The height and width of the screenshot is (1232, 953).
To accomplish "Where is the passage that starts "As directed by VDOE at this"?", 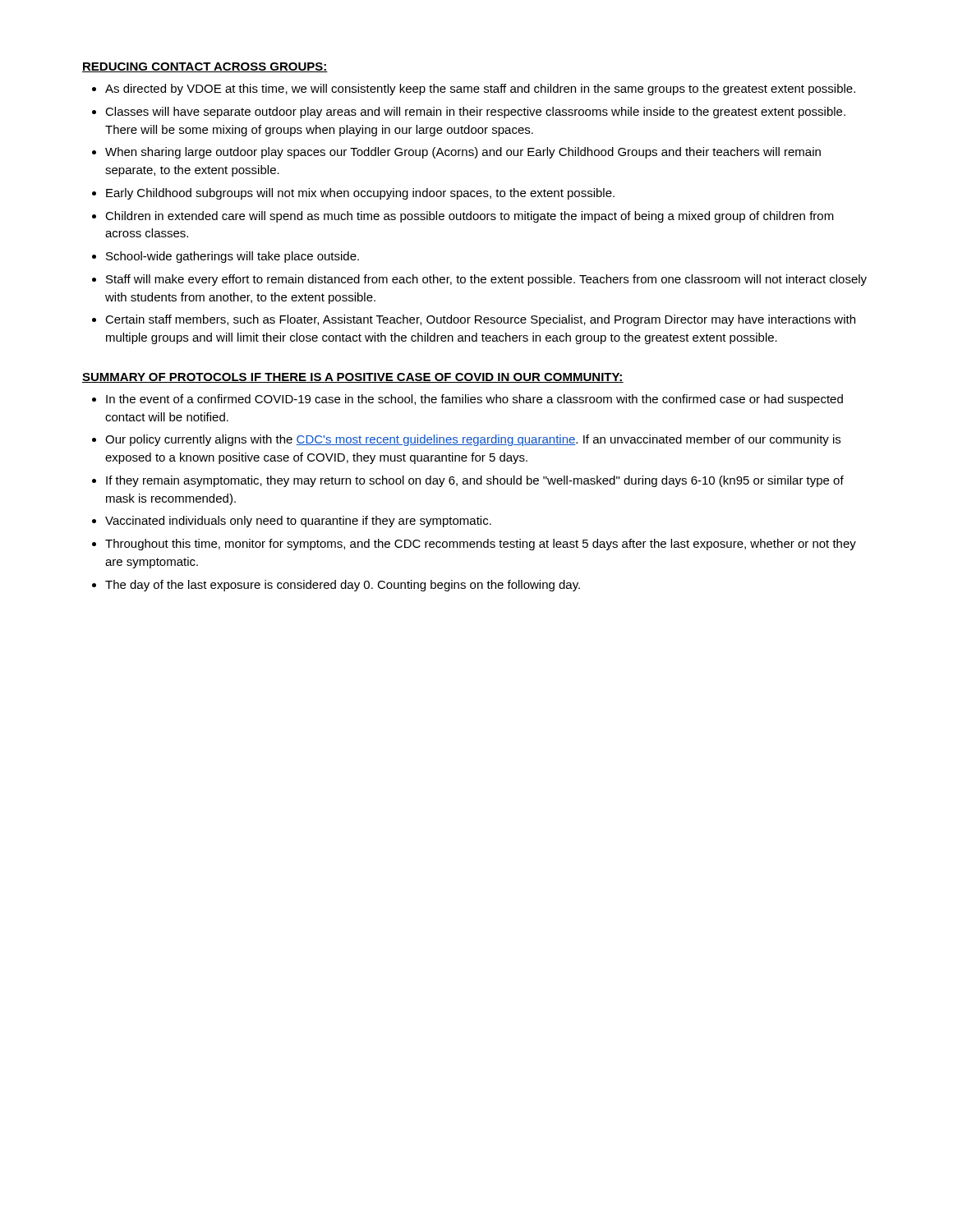I will [x=481, y=88].
